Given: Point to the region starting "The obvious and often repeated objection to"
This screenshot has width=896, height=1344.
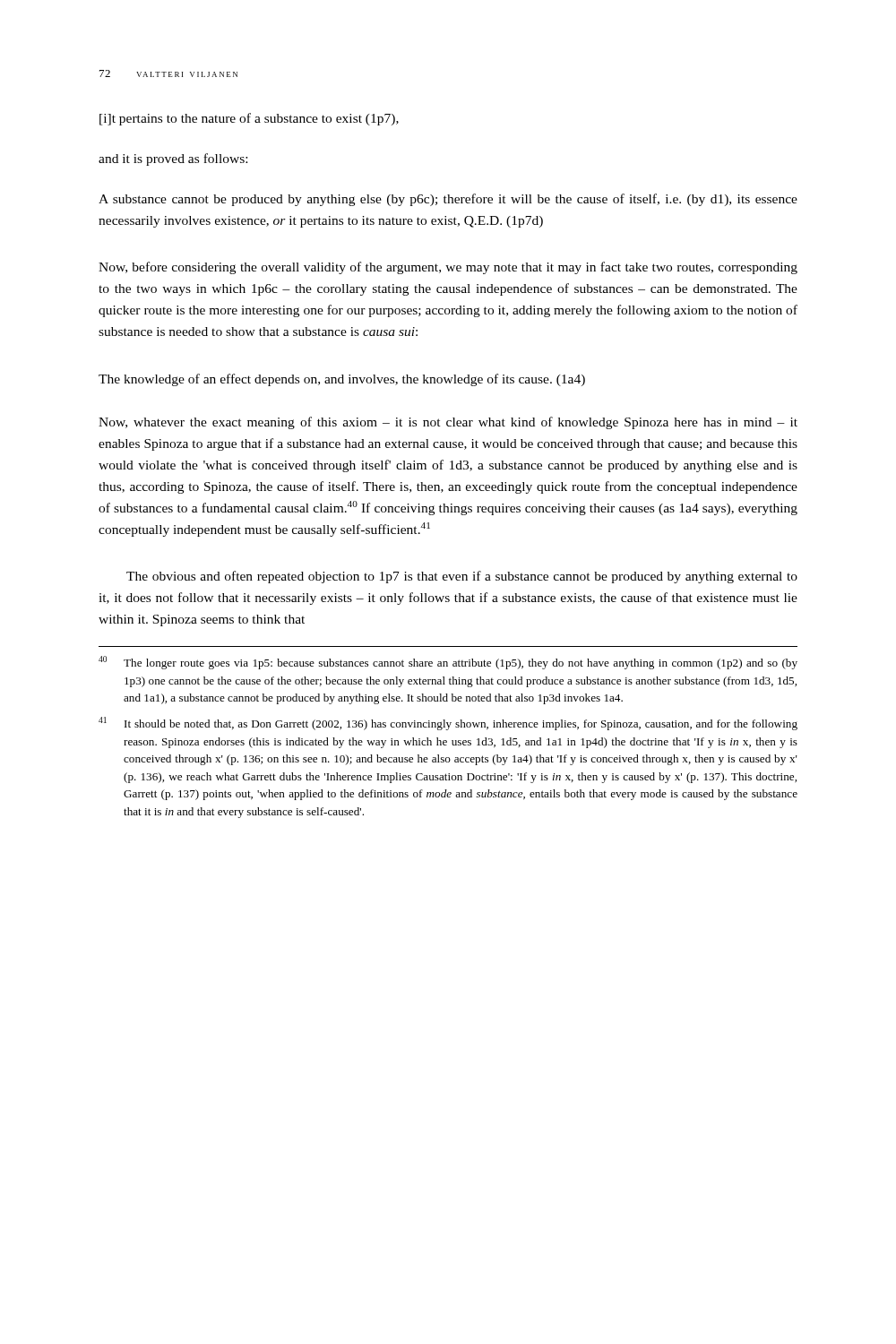Looking at the screenshot, I should (x=448, y=598).
